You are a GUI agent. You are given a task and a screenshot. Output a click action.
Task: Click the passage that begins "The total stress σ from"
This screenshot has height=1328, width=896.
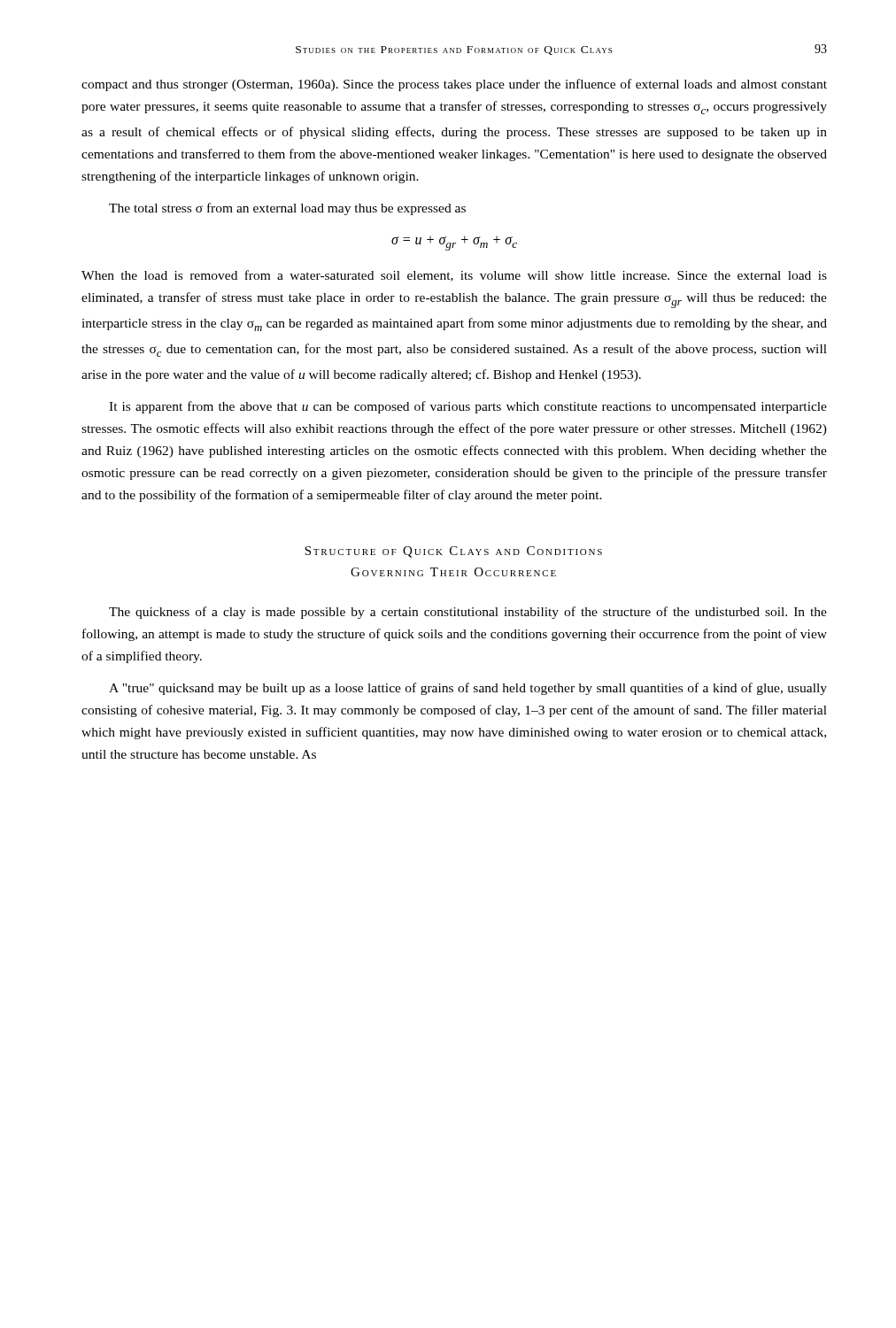[x=287, y=208]
